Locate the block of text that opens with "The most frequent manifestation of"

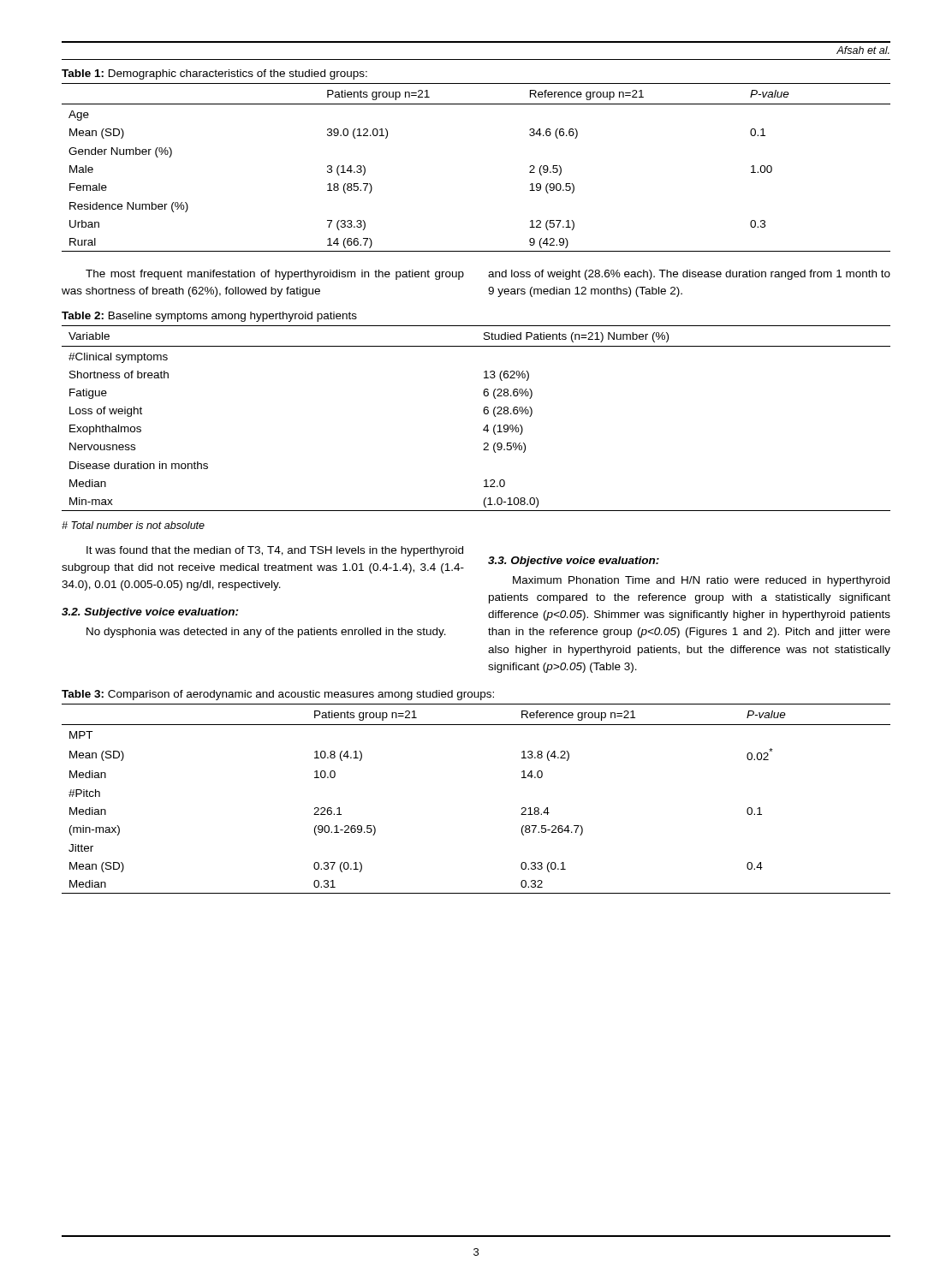(263, 282)
